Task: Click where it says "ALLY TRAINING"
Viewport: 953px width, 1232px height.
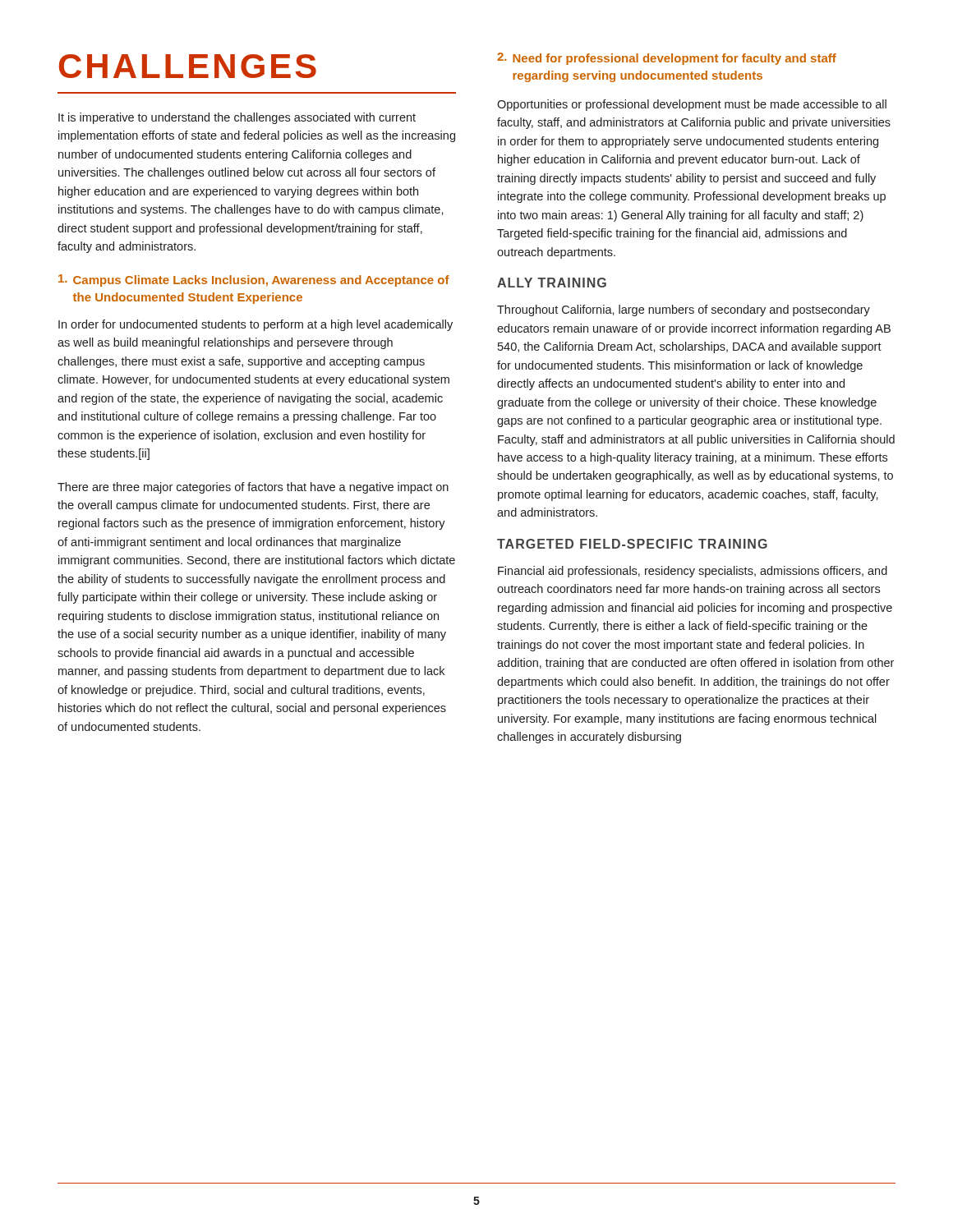Action: pos(552,283)
